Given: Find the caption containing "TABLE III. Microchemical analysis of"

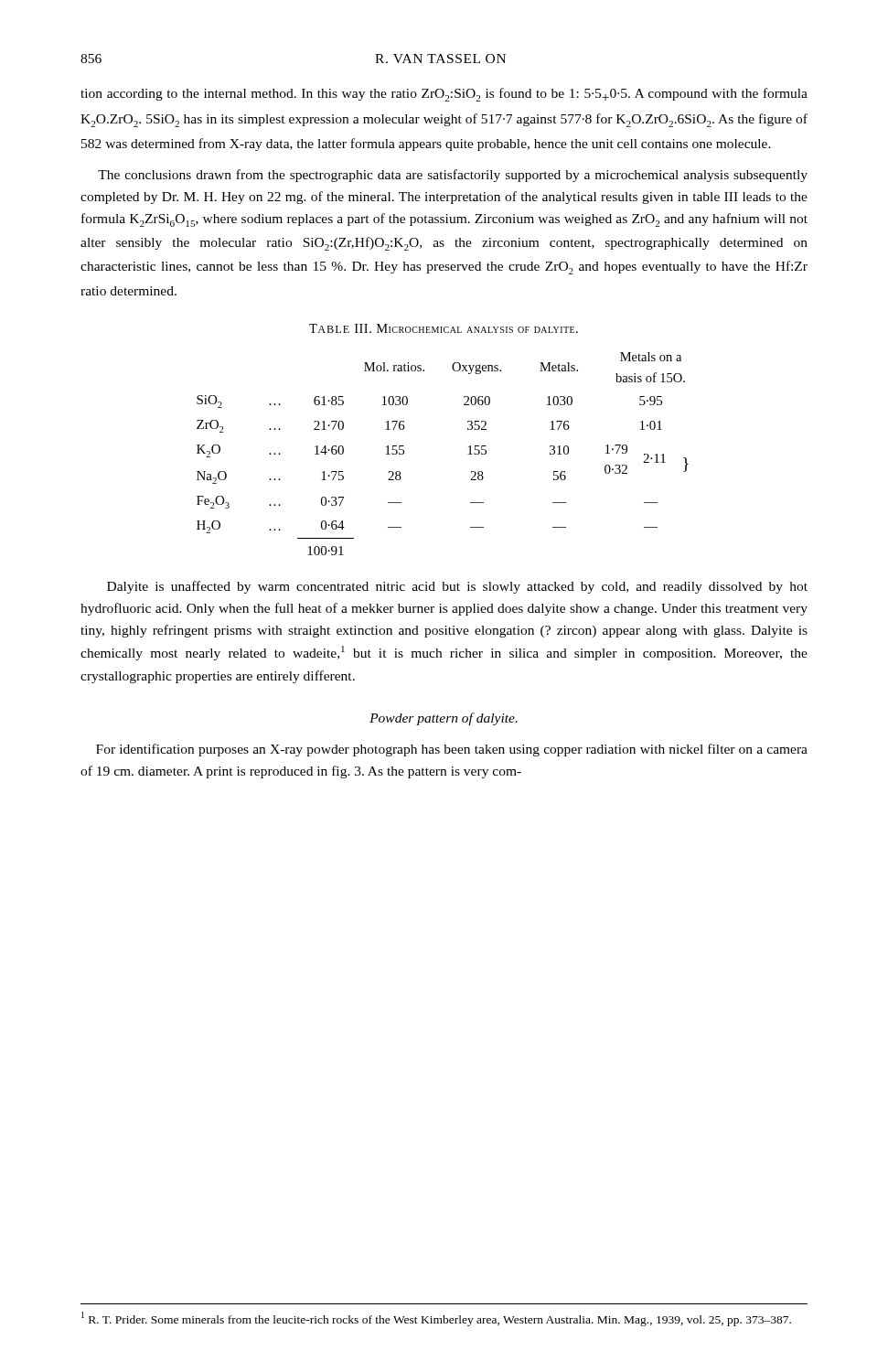Looking at the screenshot, I should (x=444, y=328).
